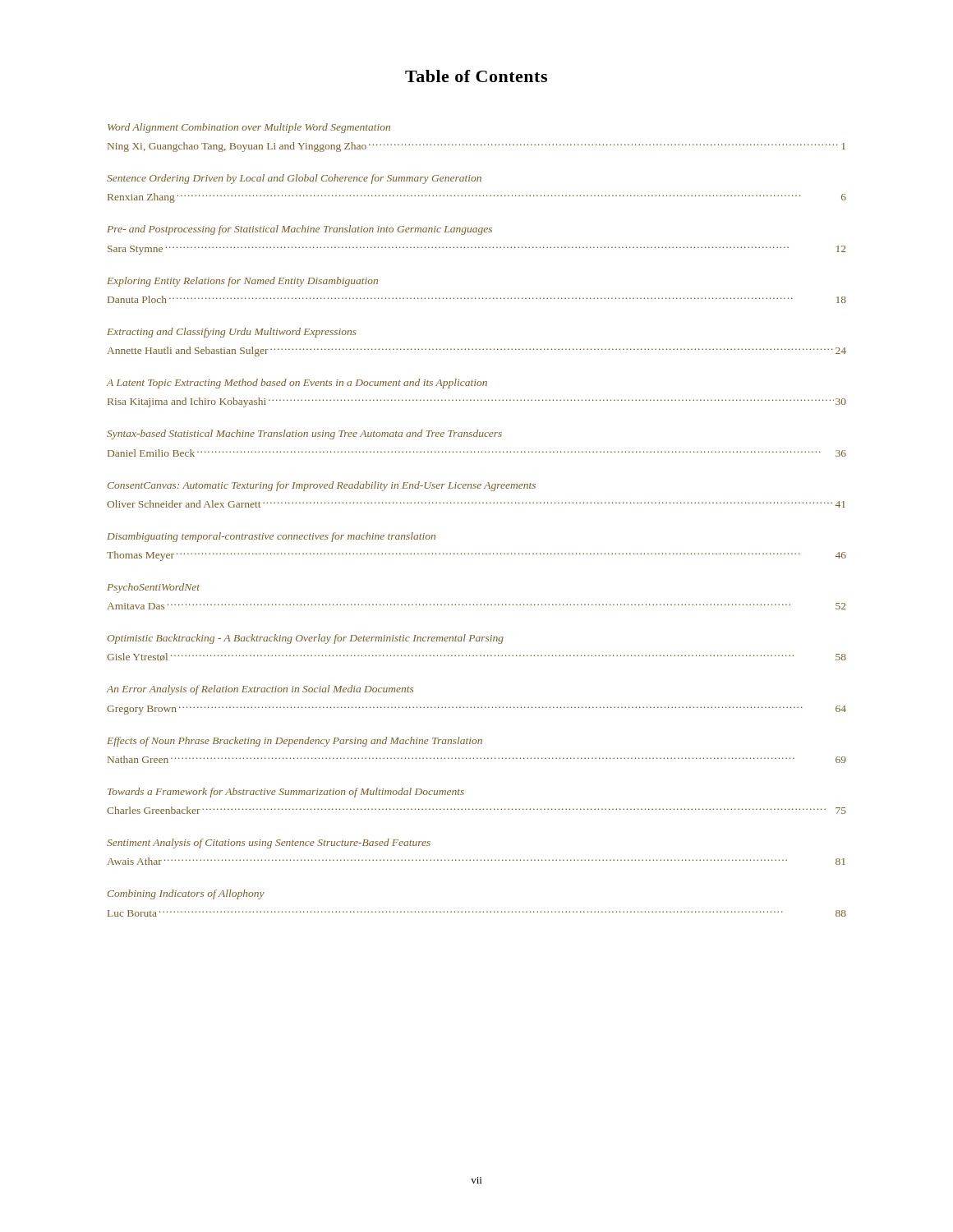Where is the passage that starts "ConsentCanvas: Automatic Texturing for Improved Readability in"?
This screenshot has height=1232, width=953.
[476, 494]
